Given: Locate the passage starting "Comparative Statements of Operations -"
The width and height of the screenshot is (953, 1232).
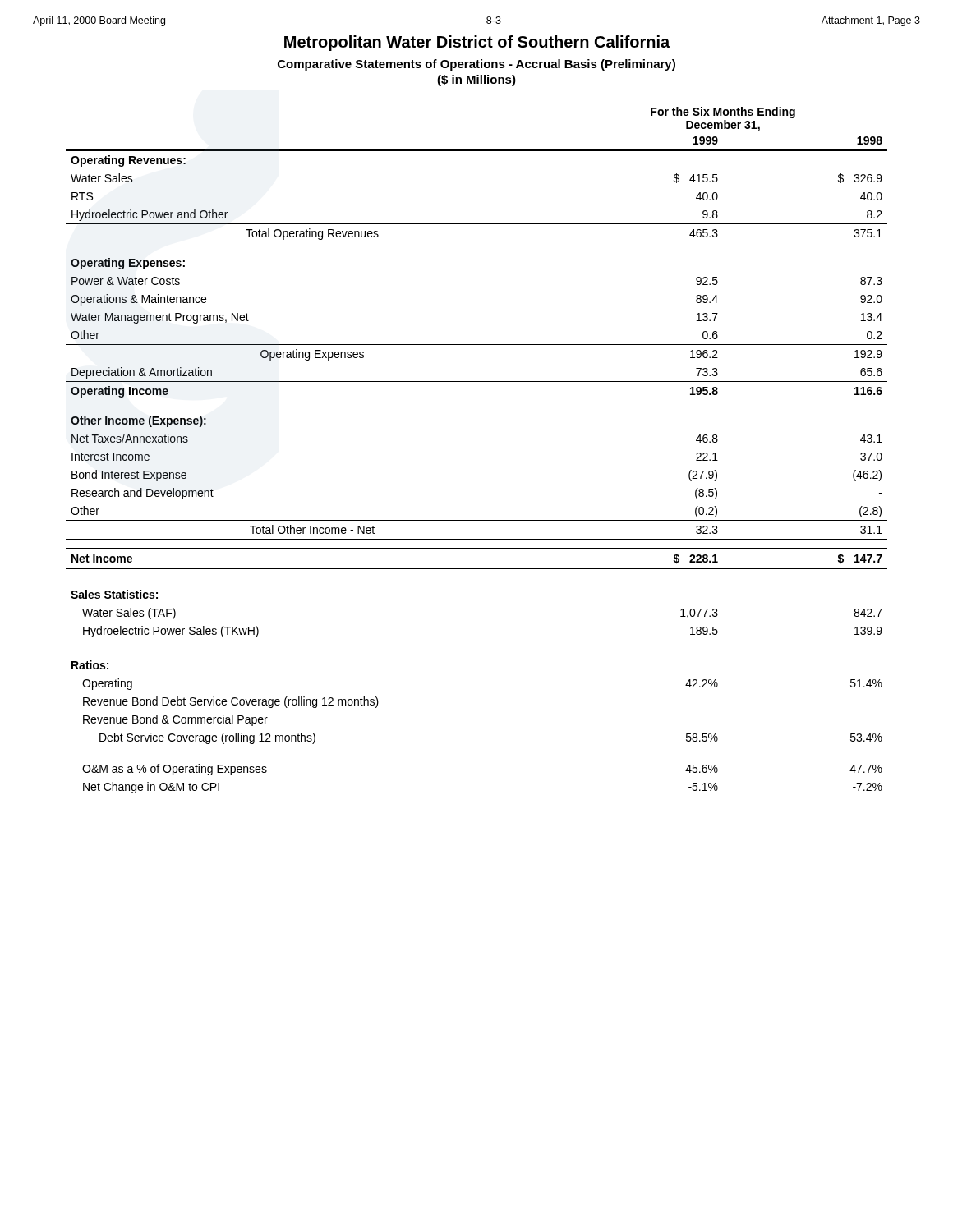Looking at the screenshot, I should coord(476,71).
